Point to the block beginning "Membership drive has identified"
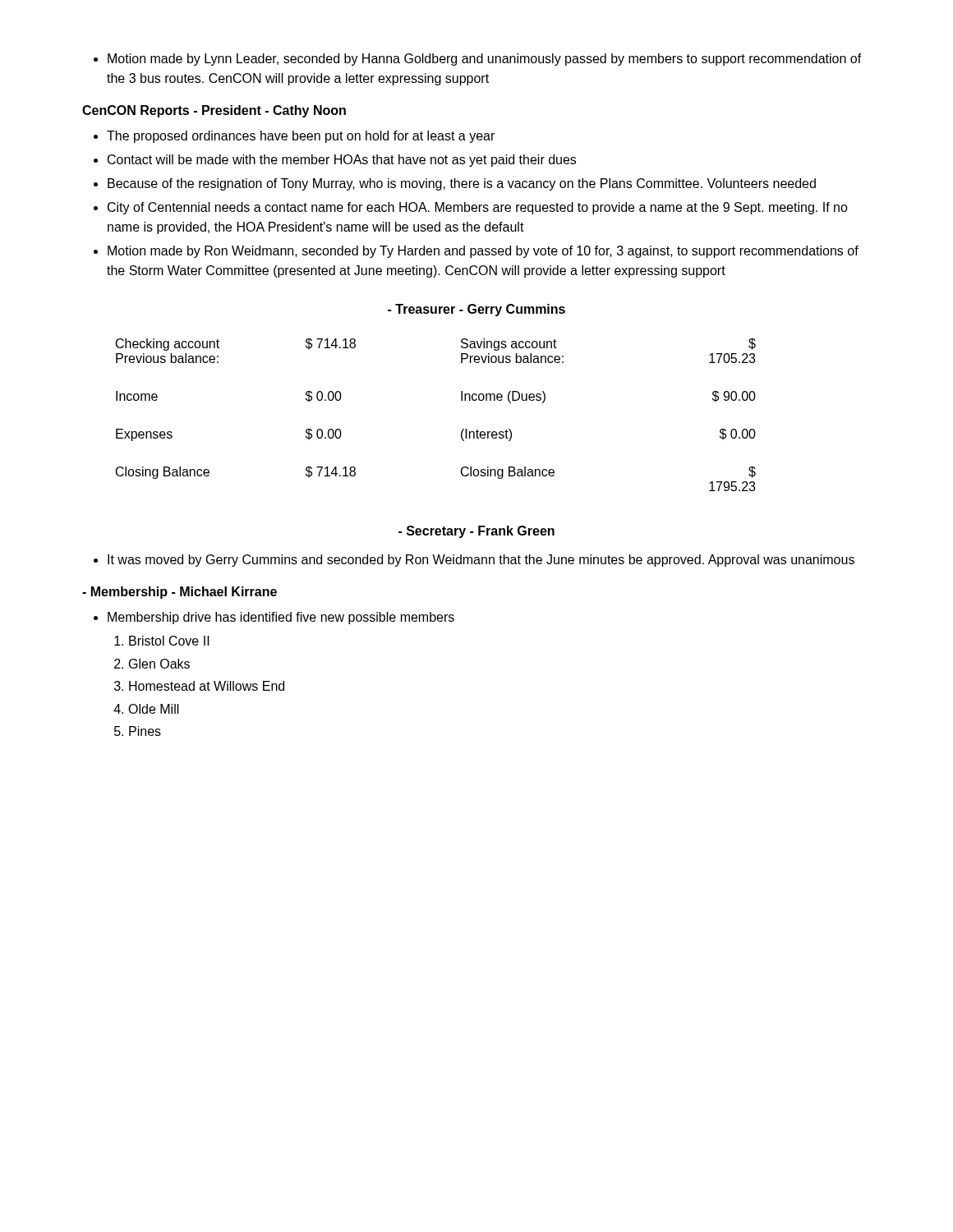The image size is (953, 1232). click(x=274, y=618)
